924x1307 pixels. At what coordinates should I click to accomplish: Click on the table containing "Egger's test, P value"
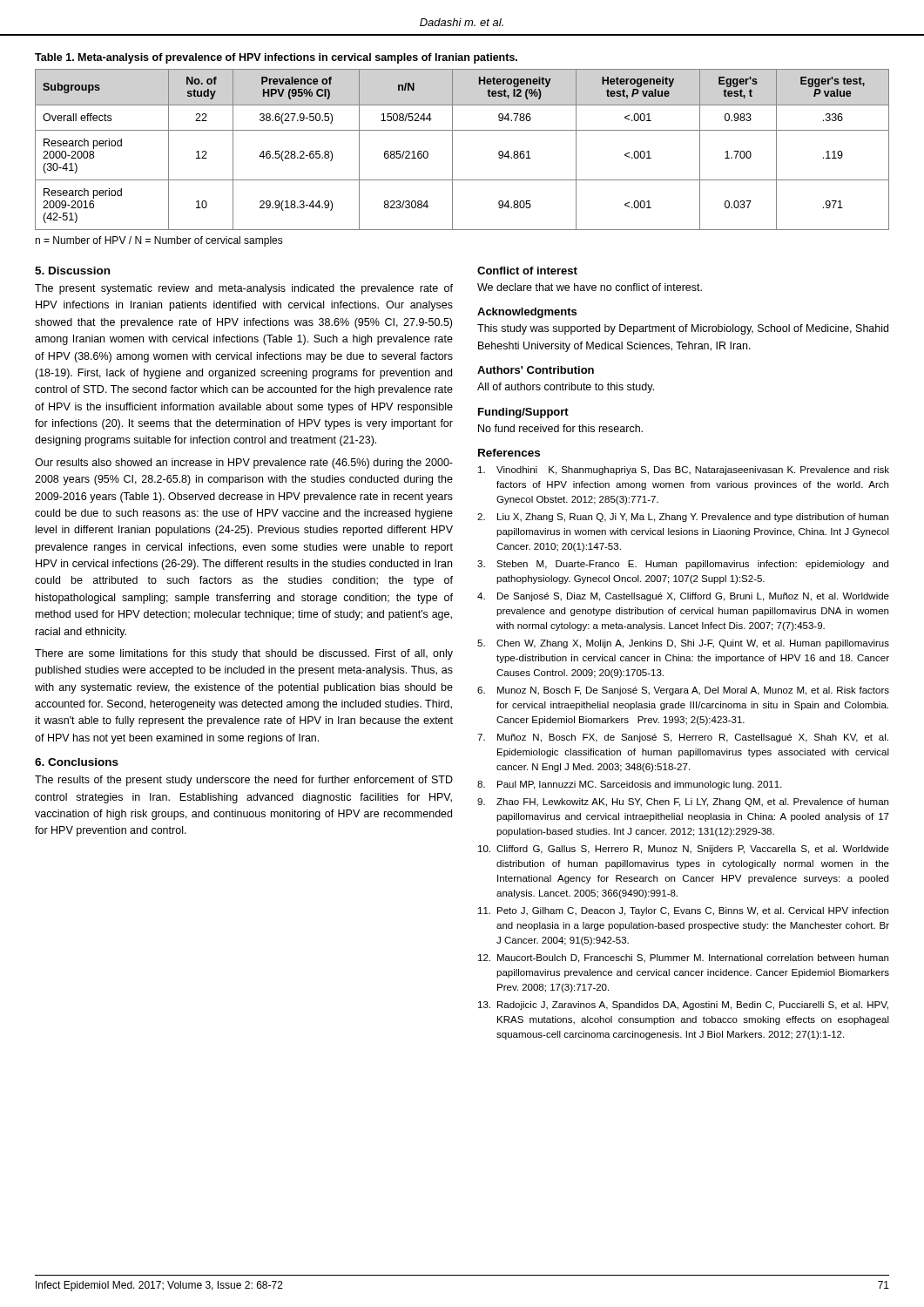tap(462, 149)
